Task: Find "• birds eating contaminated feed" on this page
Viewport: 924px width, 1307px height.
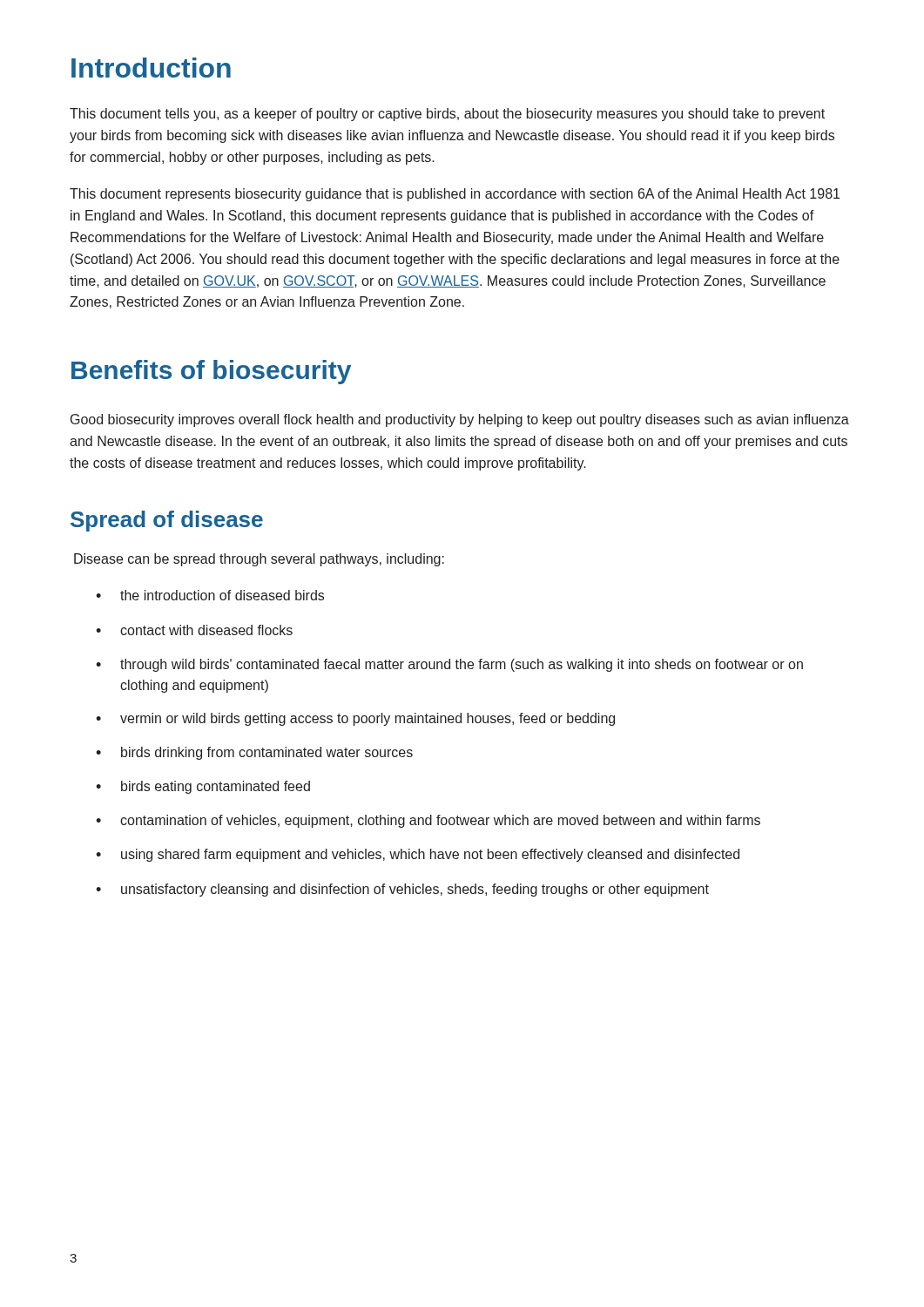Action: coord(203,787)
